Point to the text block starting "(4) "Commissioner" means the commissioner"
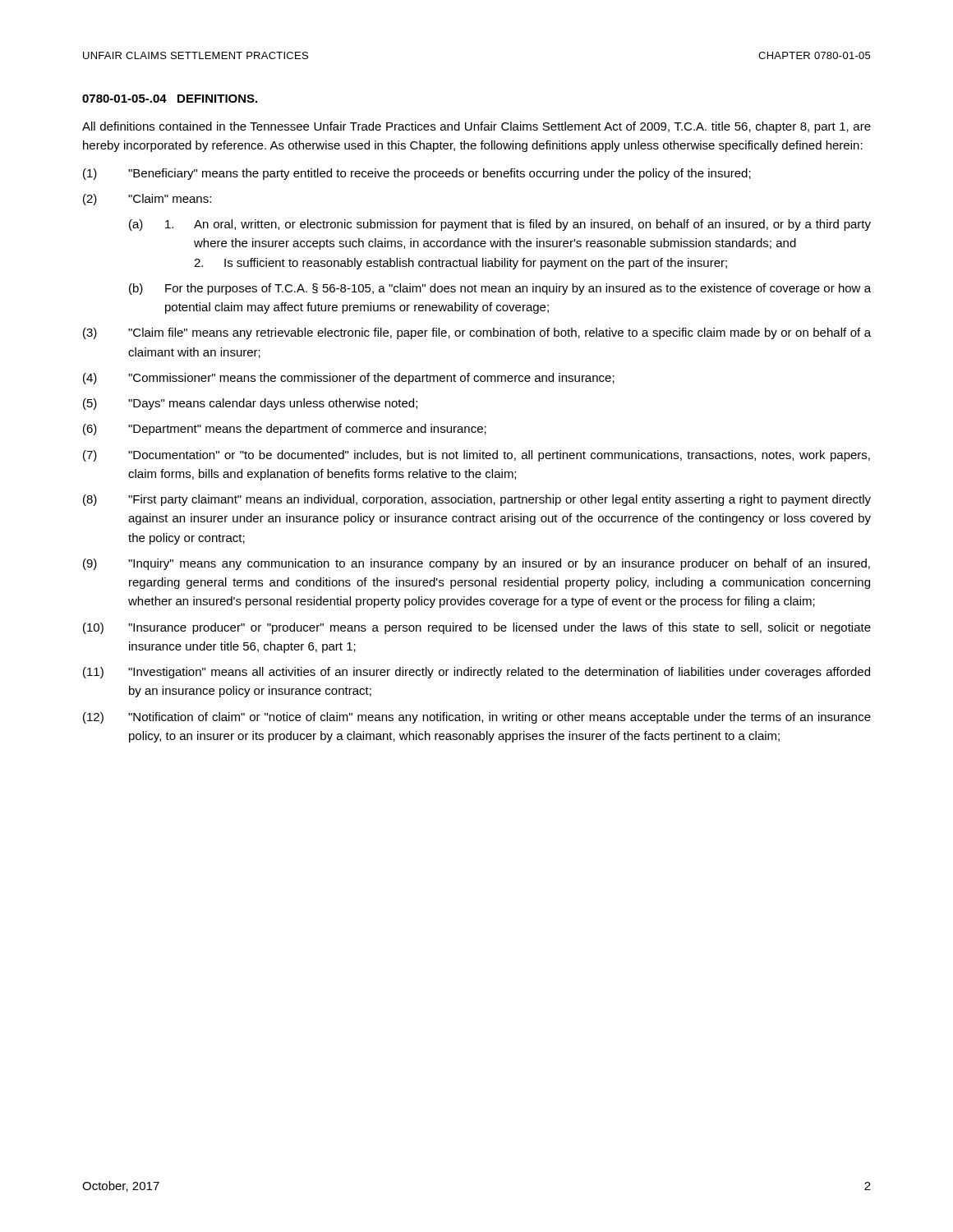This screenshot has height=1232, width=953. [x=476, y=377]
